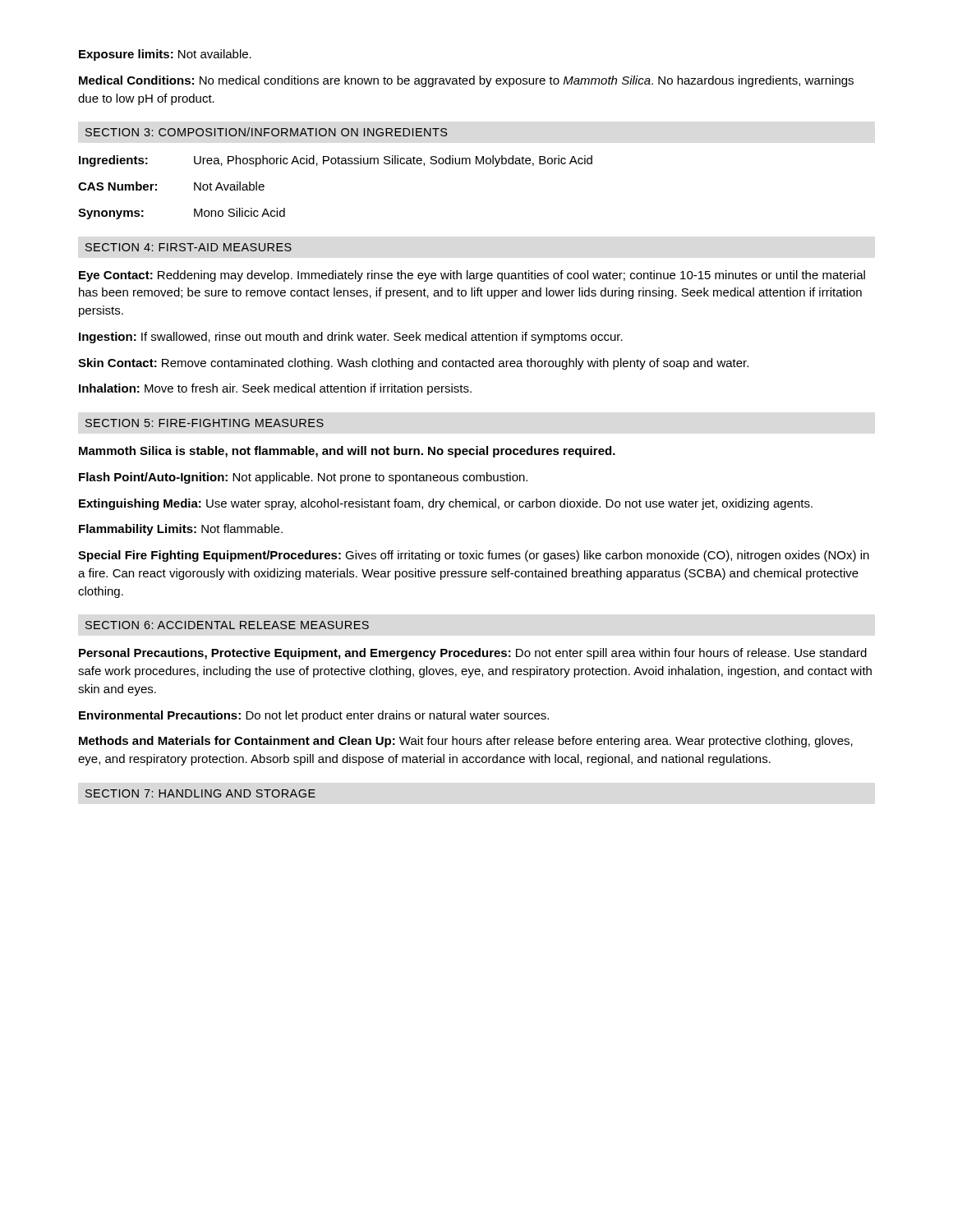The height and width of the screenshot is (1232, 953).
Task: Click on the text block starting "Ingestion: If swallowed, rinse out mouth"
Action: [x=351, y=336]
